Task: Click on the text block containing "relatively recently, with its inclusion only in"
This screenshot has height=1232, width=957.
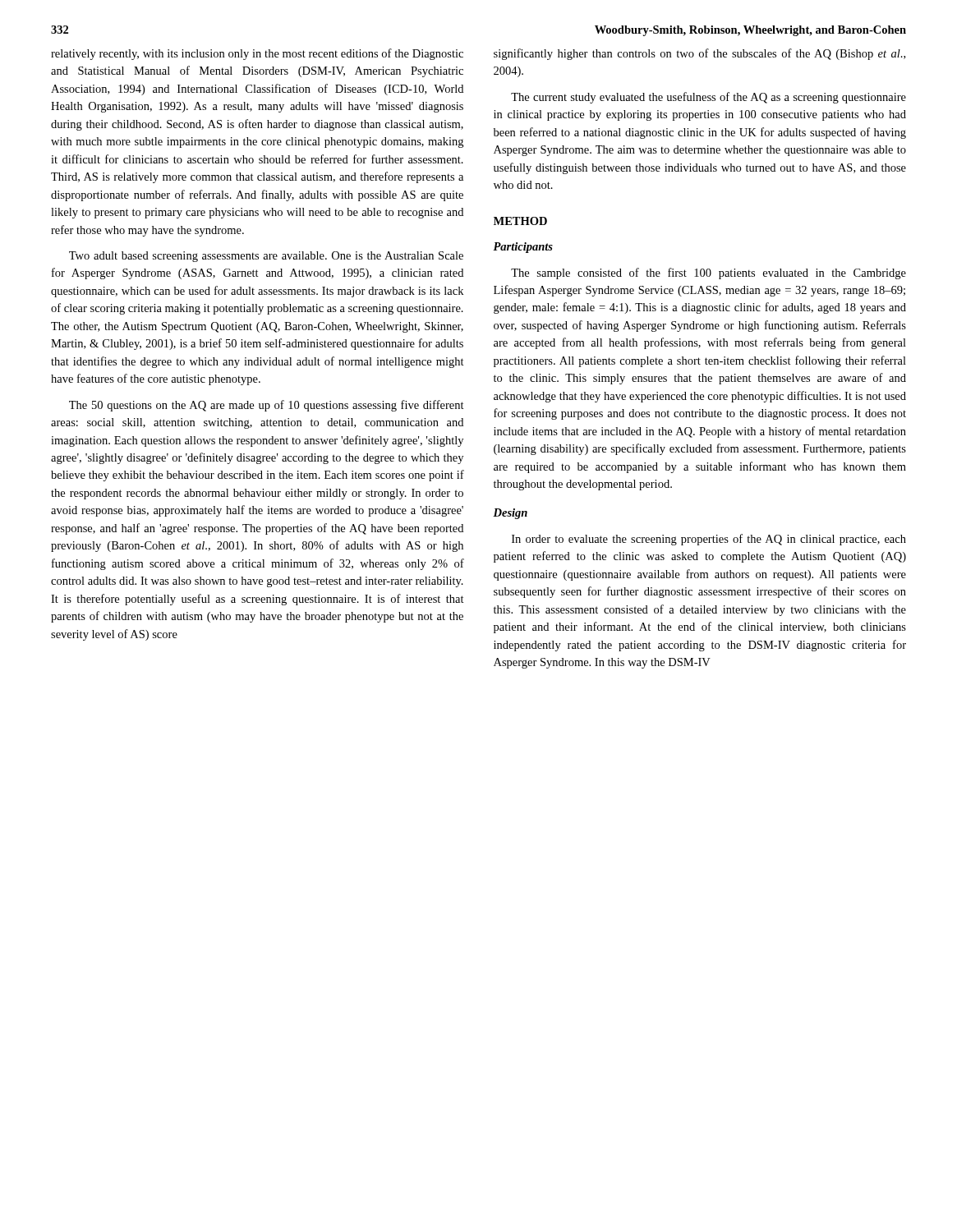Action: coord(257,142)
